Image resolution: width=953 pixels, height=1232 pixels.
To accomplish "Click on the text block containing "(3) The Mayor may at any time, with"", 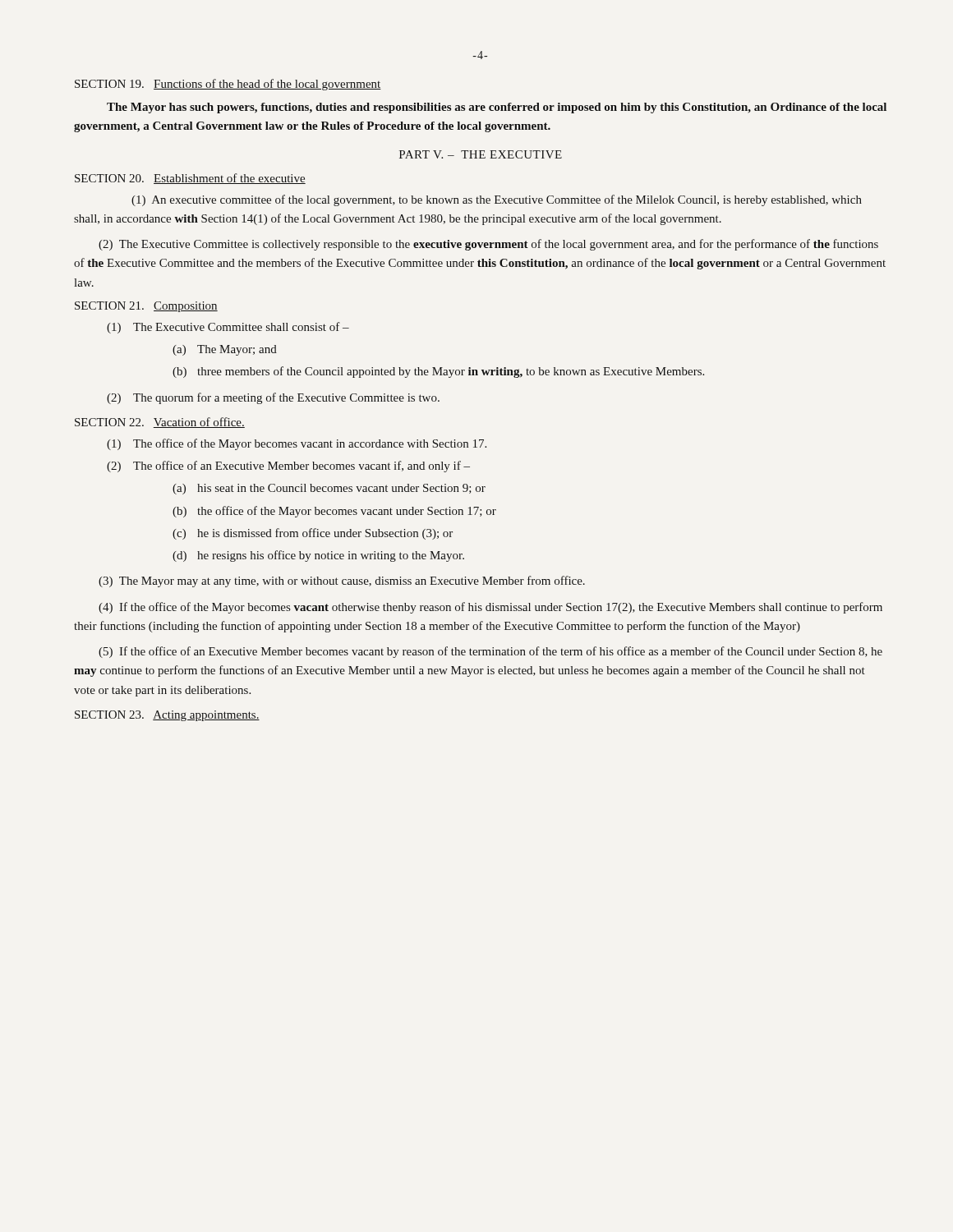I will pyautogui.click(x=330, y=581).
